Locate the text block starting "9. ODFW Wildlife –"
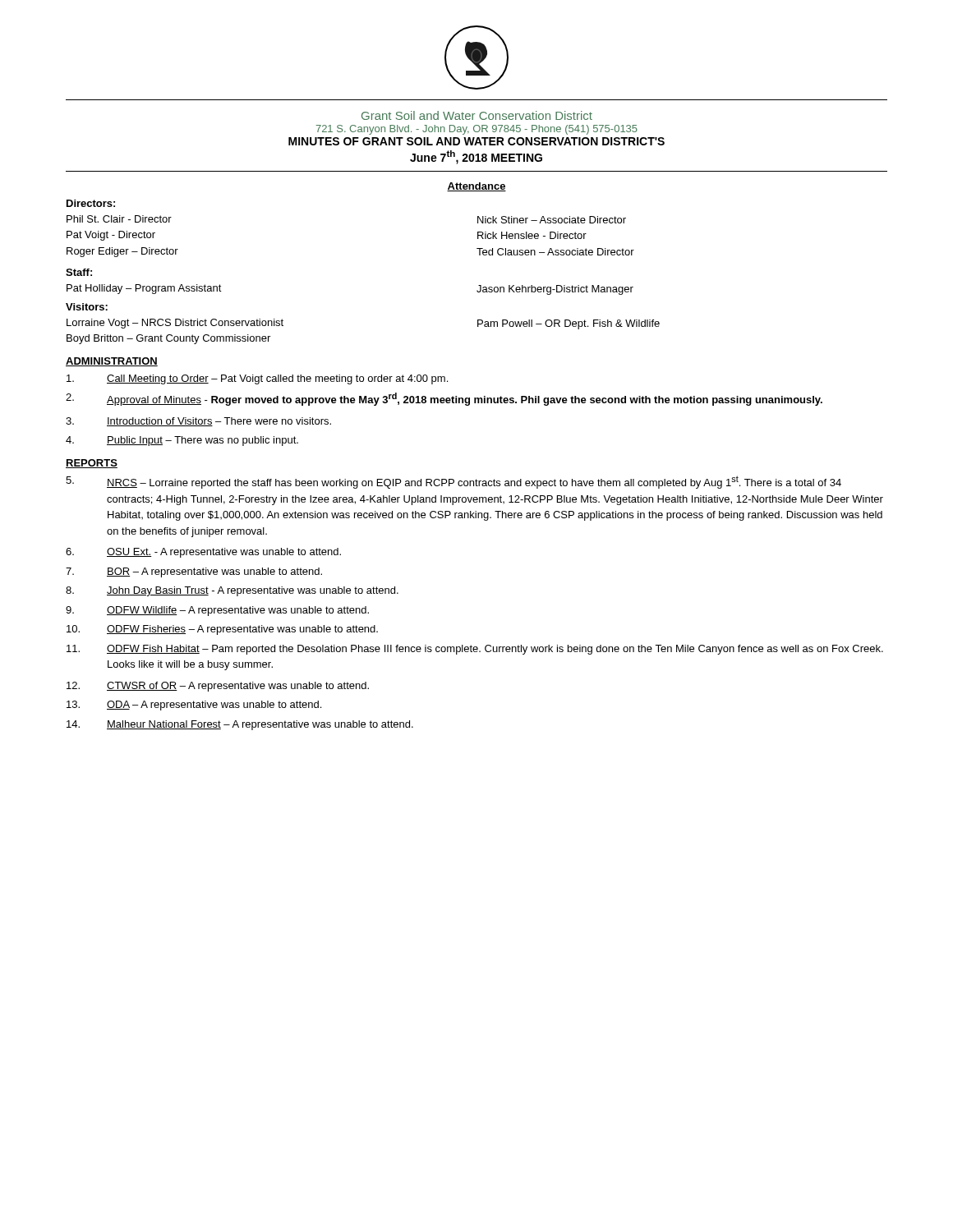953x1232 pixels. [217, 611]
